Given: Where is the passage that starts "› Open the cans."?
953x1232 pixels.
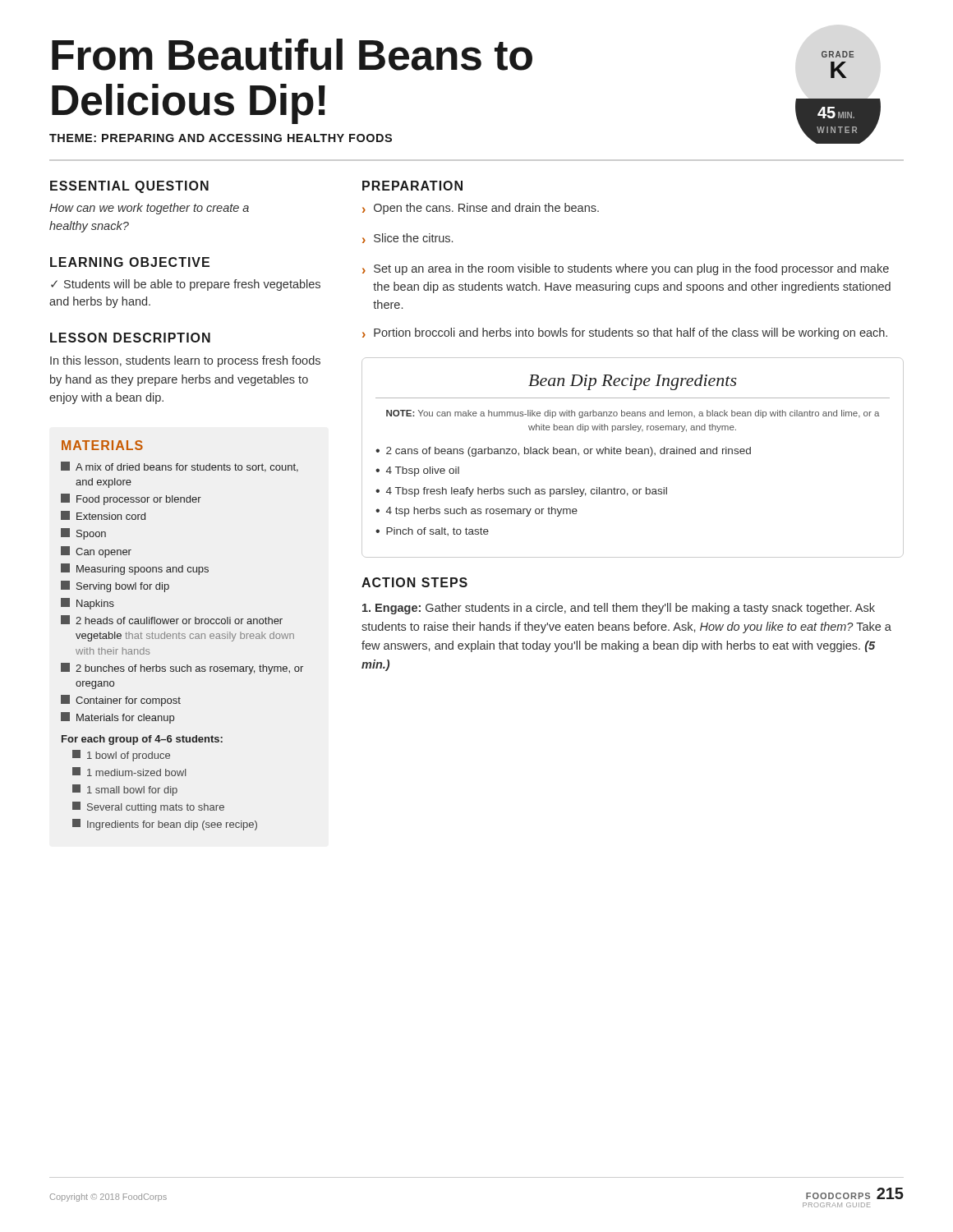Looking at the screenshot, I should (481, 210).
